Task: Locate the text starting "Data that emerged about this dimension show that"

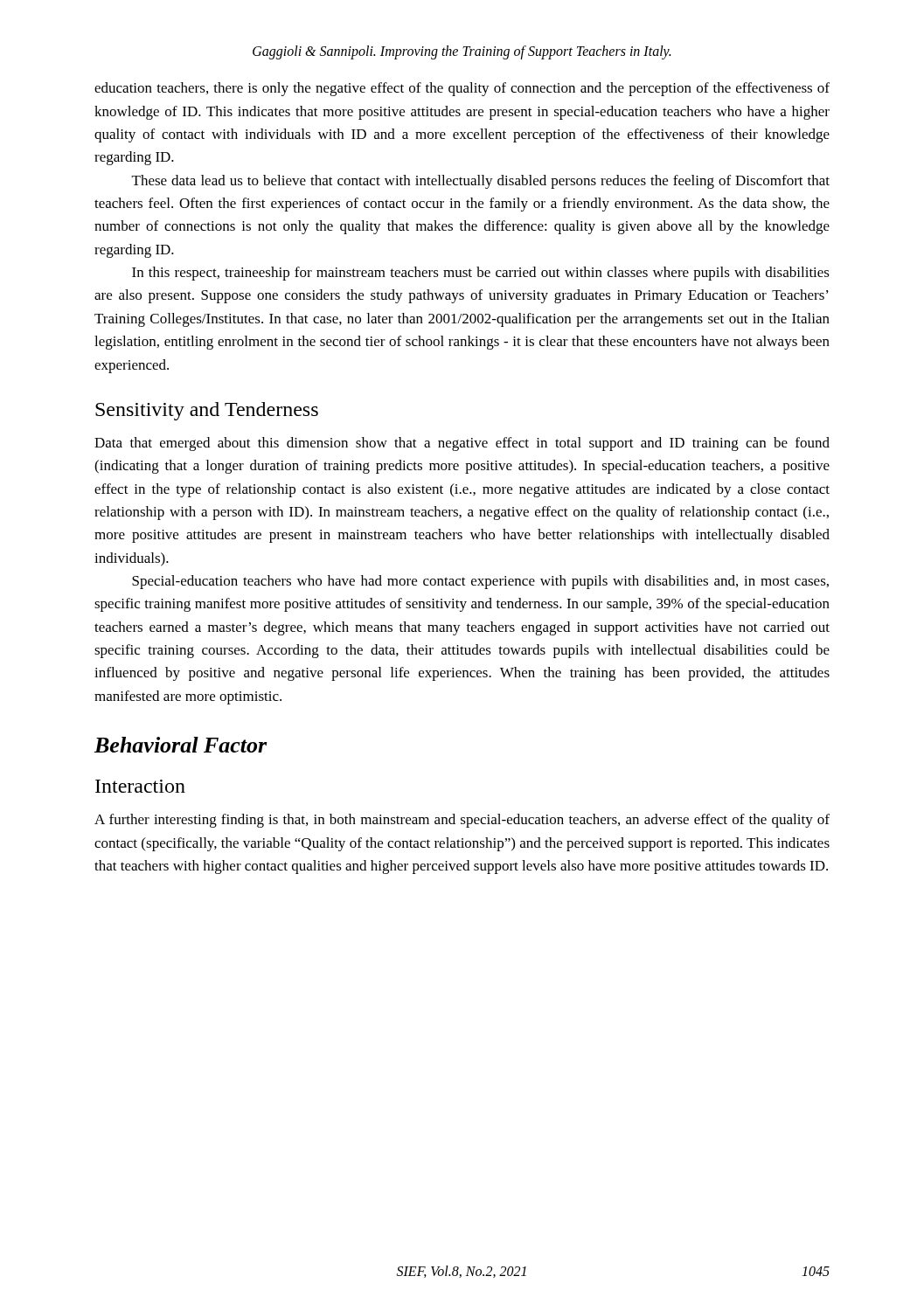Action: point(462,570)
